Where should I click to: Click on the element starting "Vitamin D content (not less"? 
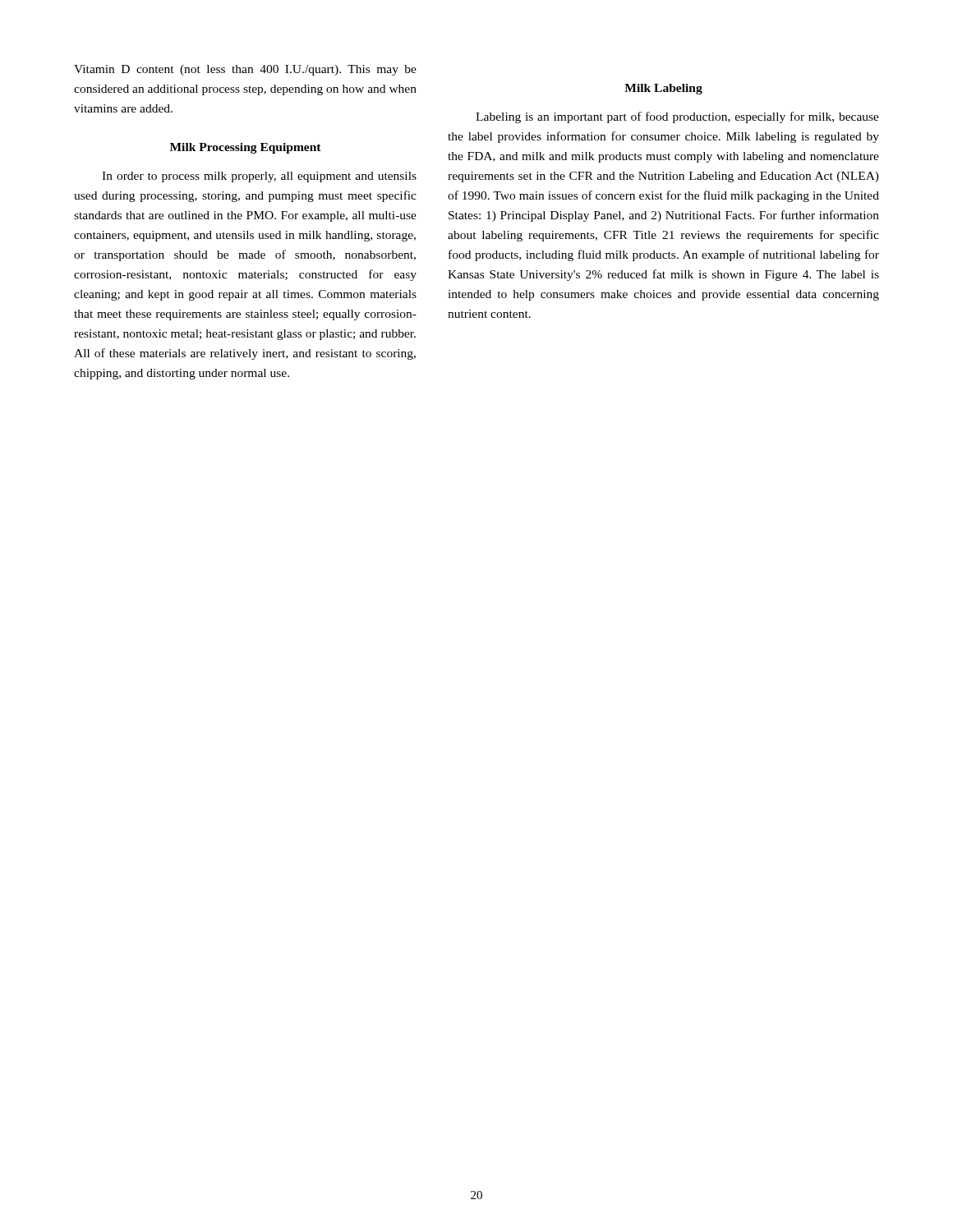point(245,89)
